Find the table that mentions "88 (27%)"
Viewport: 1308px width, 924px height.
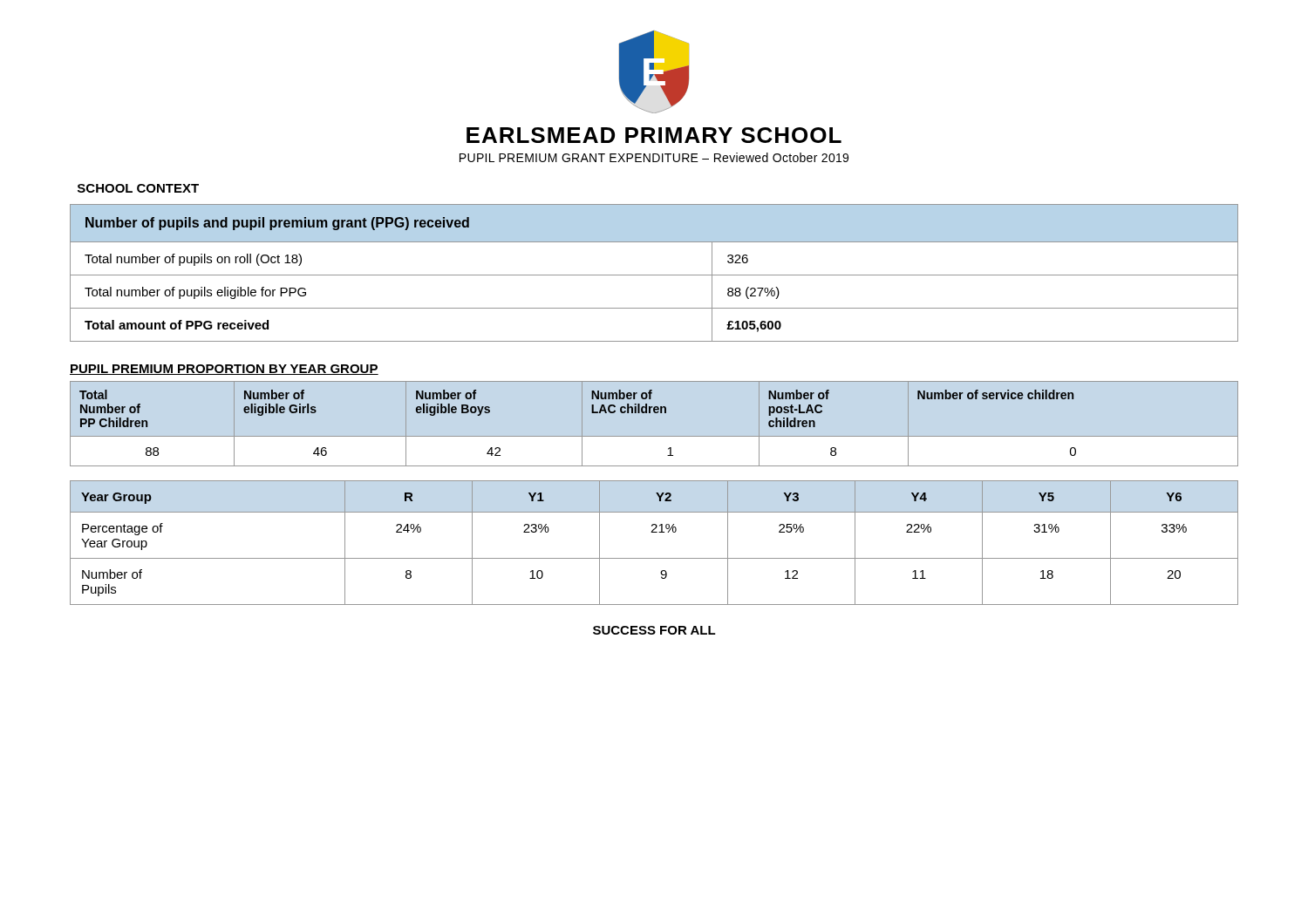point(654,273)
